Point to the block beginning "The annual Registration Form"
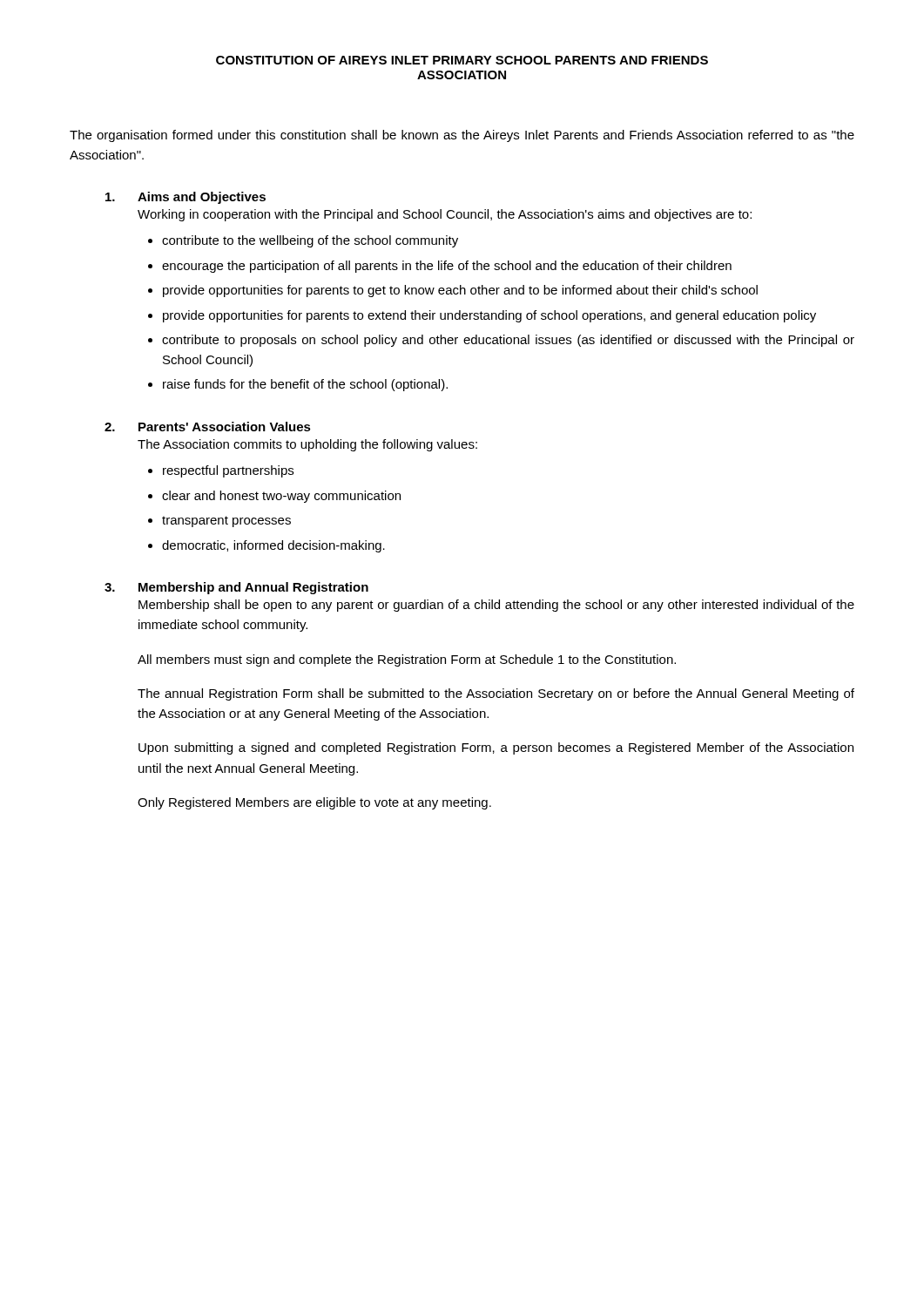 pos(496,703)
